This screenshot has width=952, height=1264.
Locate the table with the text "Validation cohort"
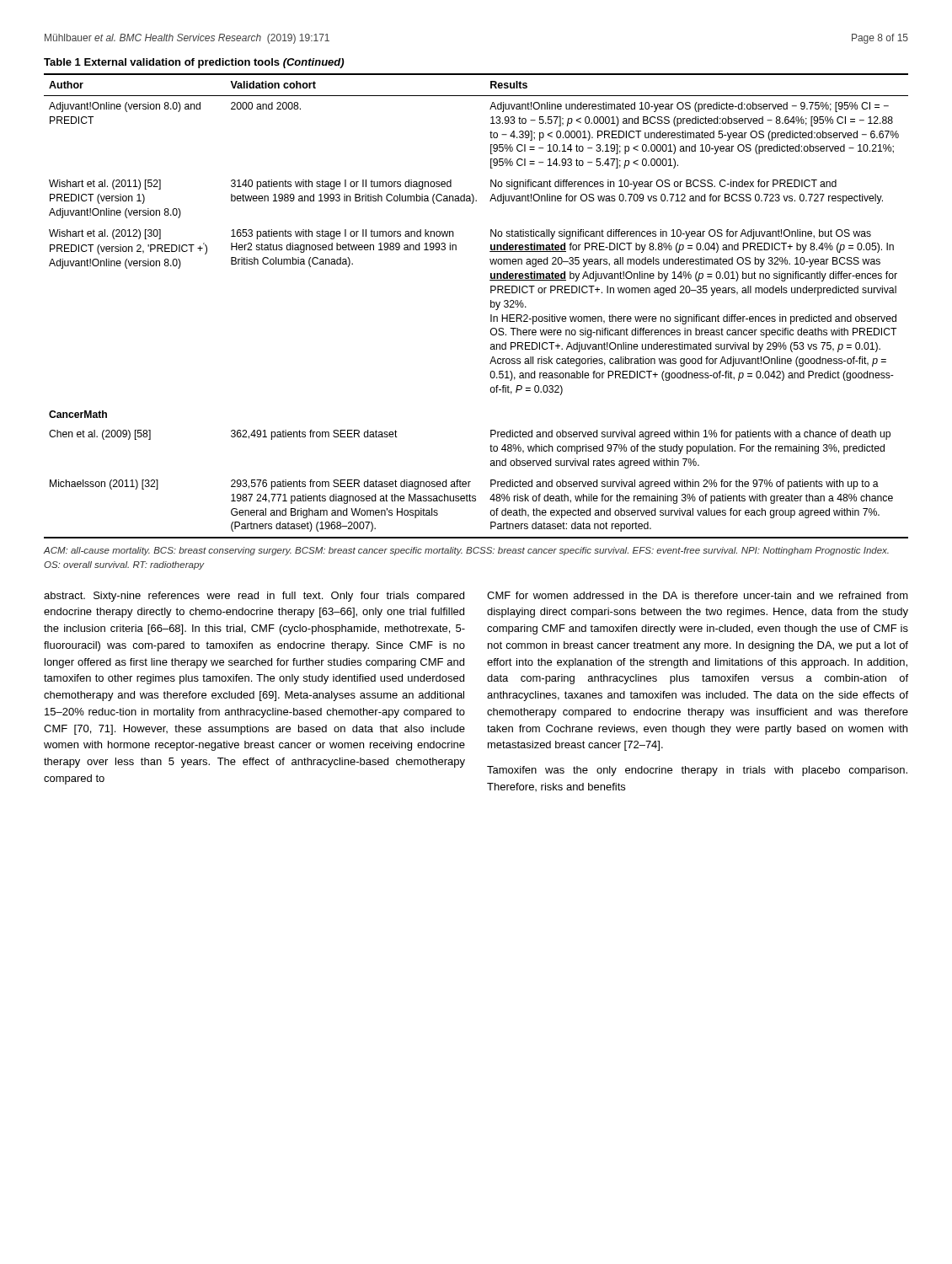(476, 306)
